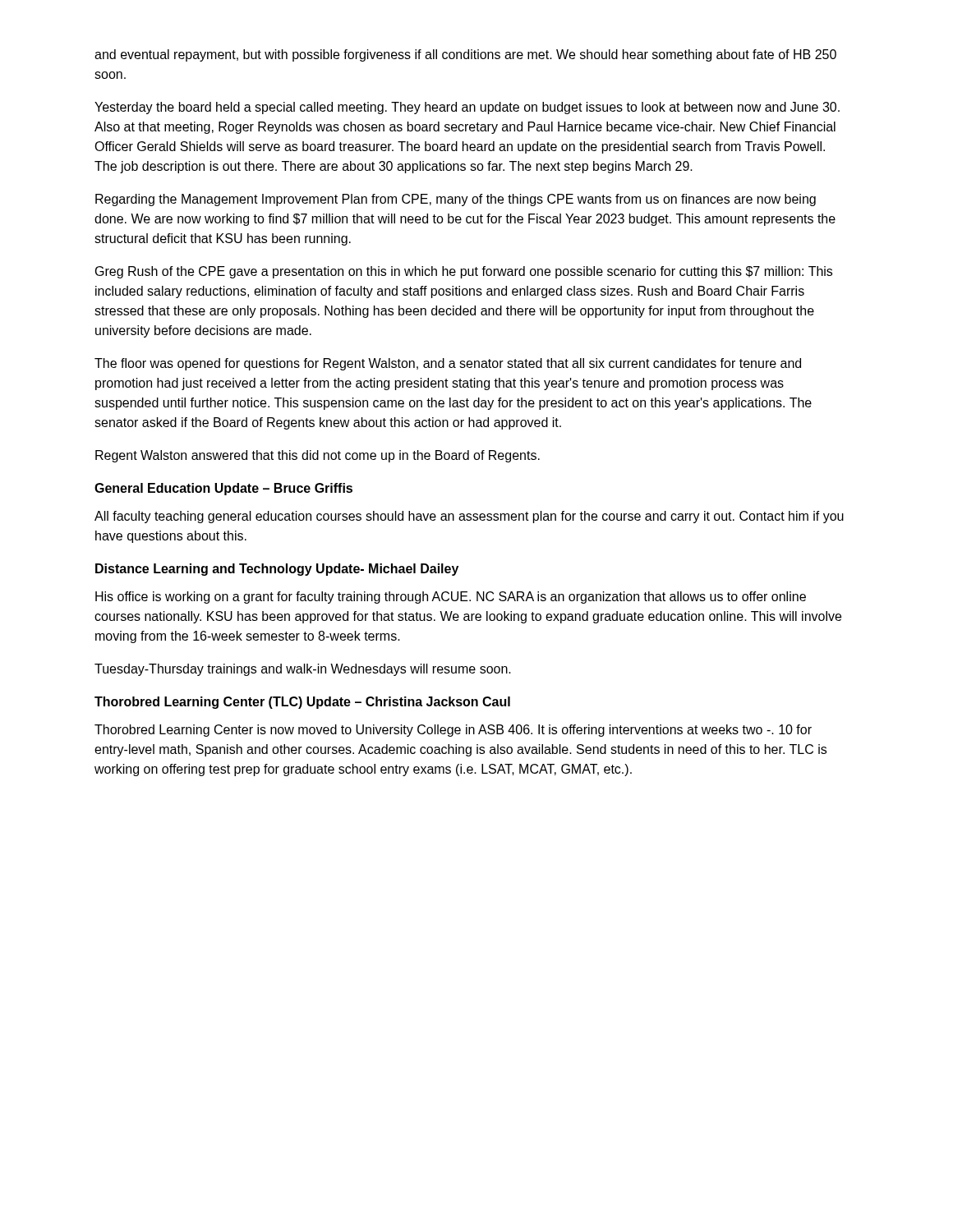953x1232 pixels.
Task: Navigate to the passage starting "His office is working"
Action: click(470, 617)
